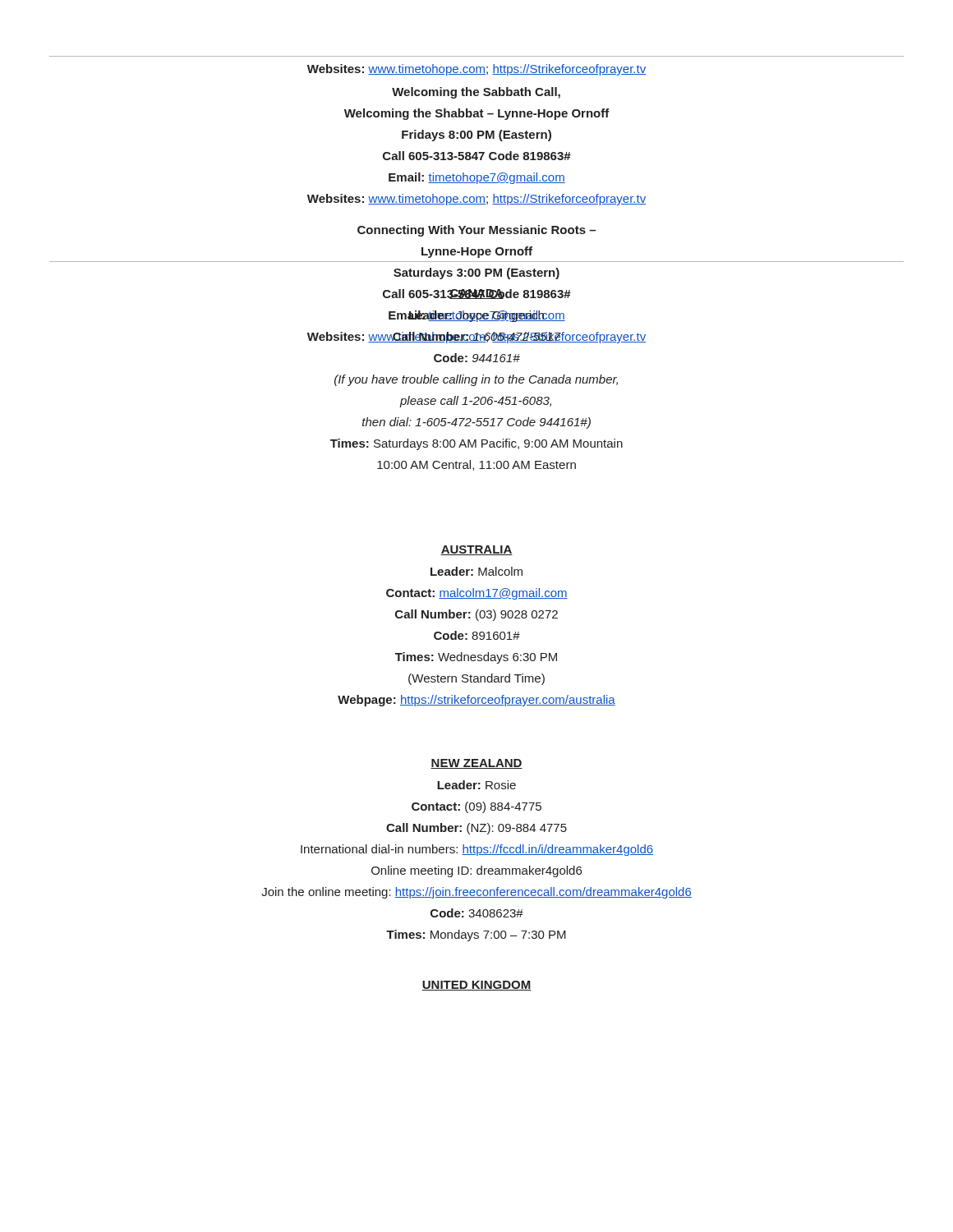Find the text block starting "Leader: Joyce Gingerich Call Number: 1-605-472-5517 Code:"
The image size is (953, 1232).
(x=476, y=390)
